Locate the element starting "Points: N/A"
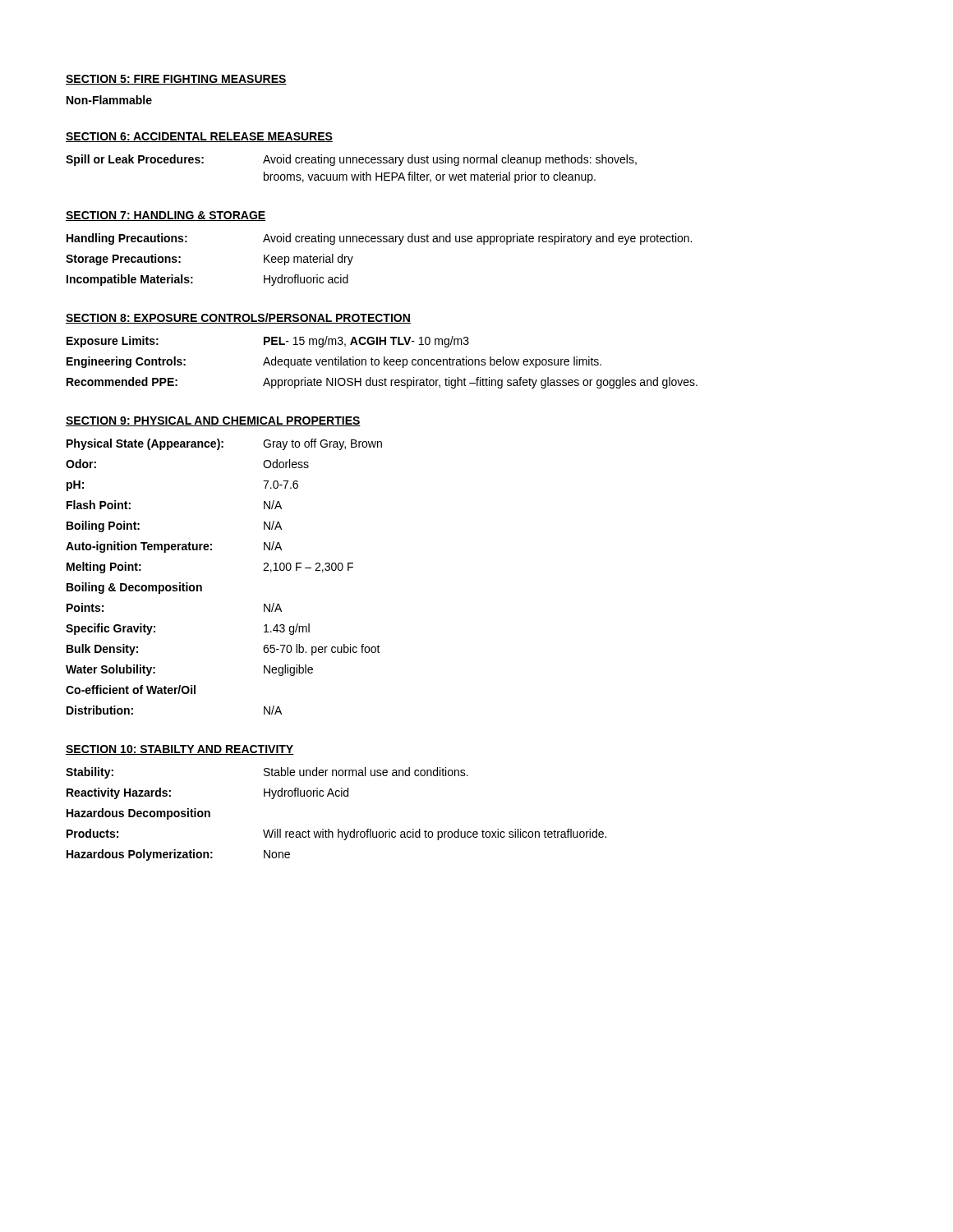This screenshot has width=953, height=1232. [82, 607]
